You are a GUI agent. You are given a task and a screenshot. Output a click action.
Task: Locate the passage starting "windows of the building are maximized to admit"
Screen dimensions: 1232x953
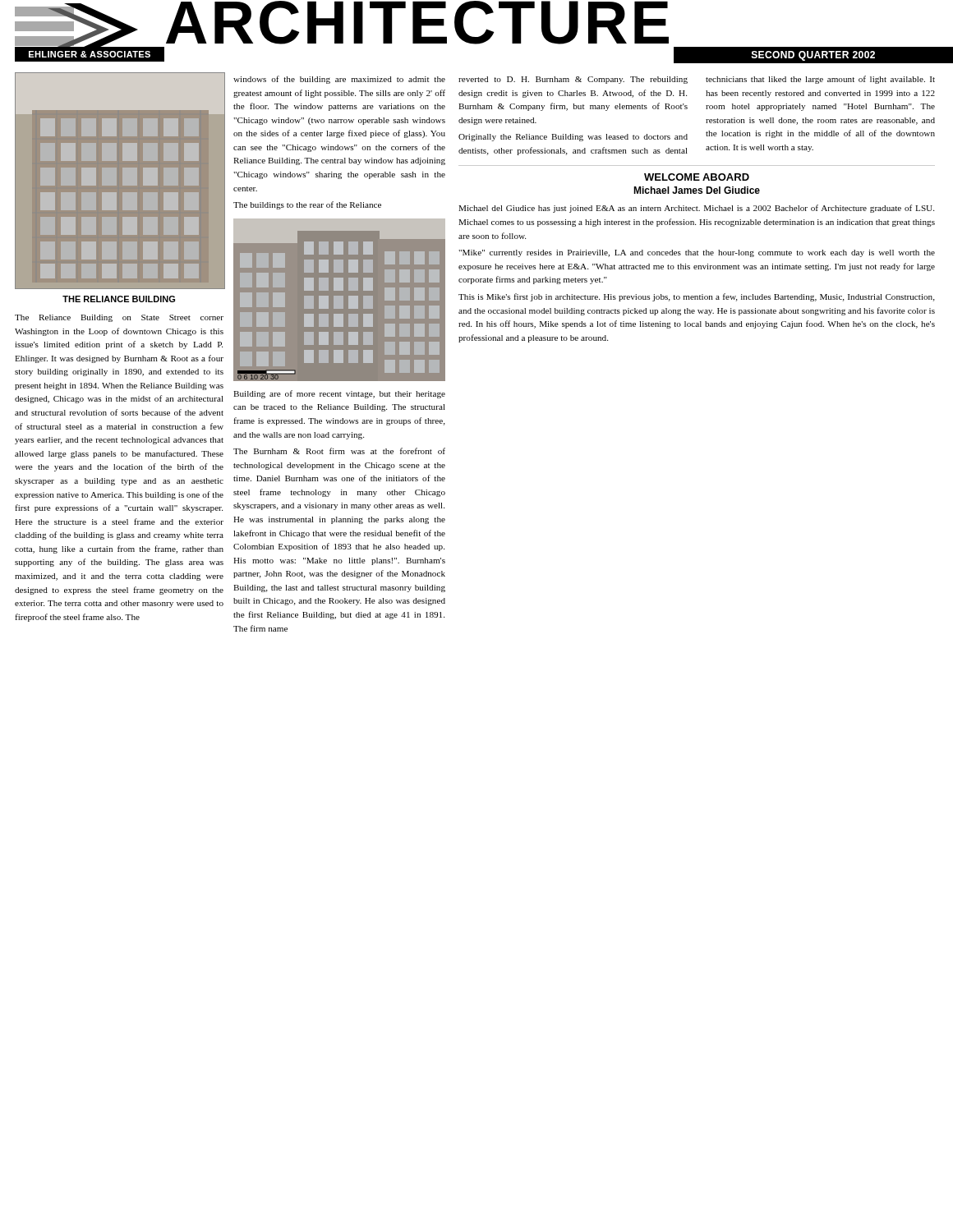click(339, 142)
